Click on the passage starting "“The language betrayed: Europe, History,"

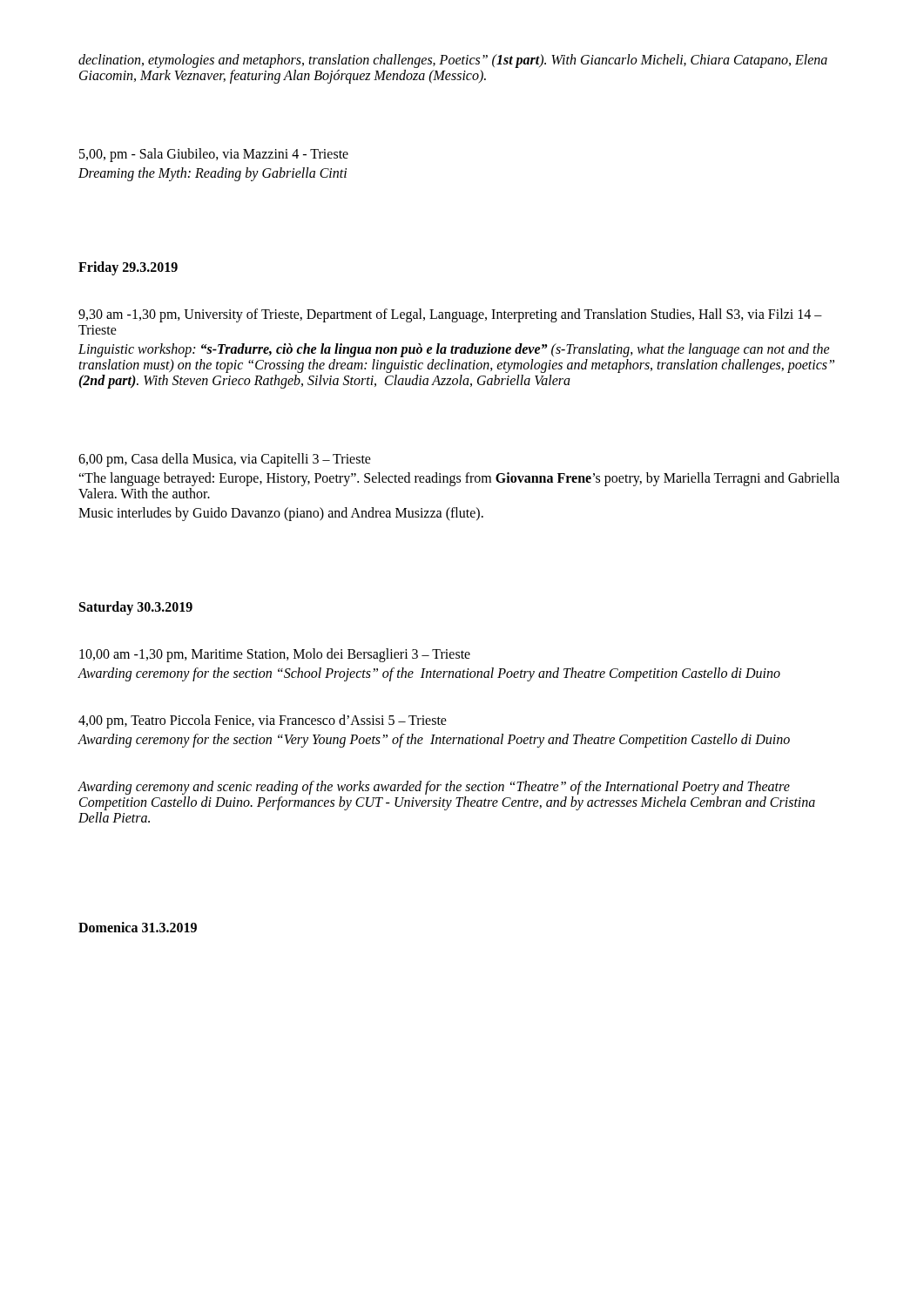(x=459, y=486)
